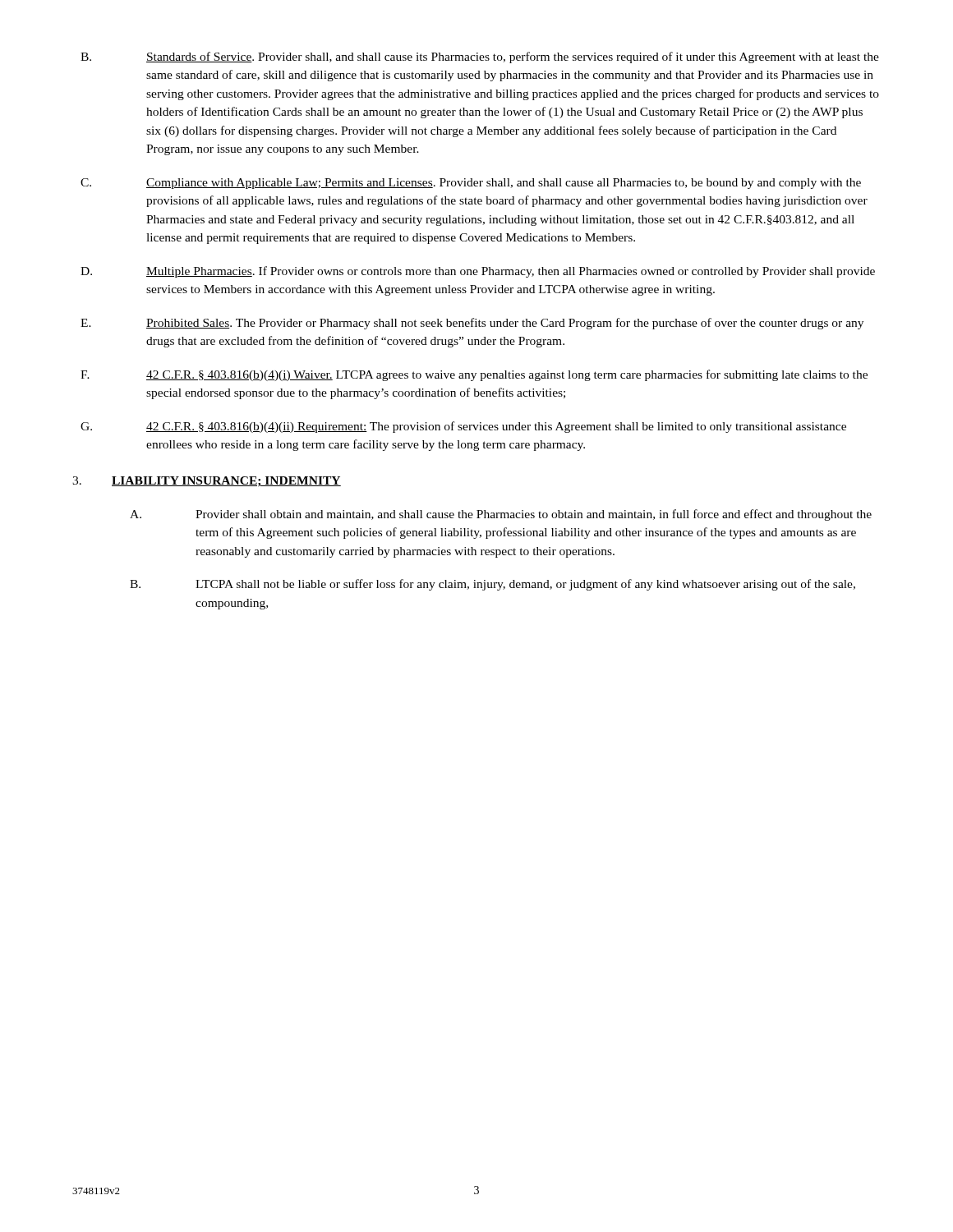
Task: Select the list item containing "D. Multiple Pharmacies. If"
Action: click(x=476, y=280)
